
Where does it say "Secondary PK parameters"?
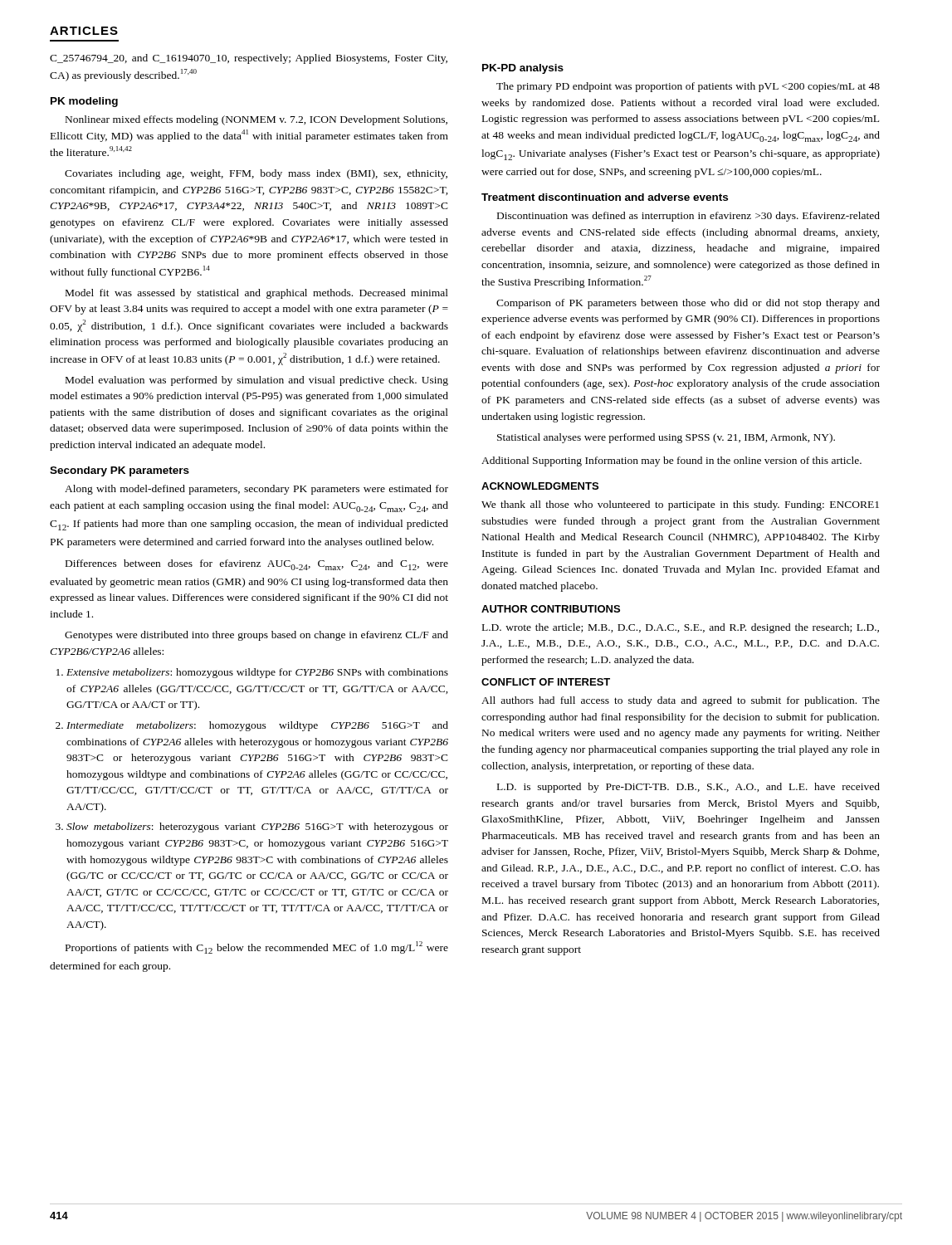120,470
